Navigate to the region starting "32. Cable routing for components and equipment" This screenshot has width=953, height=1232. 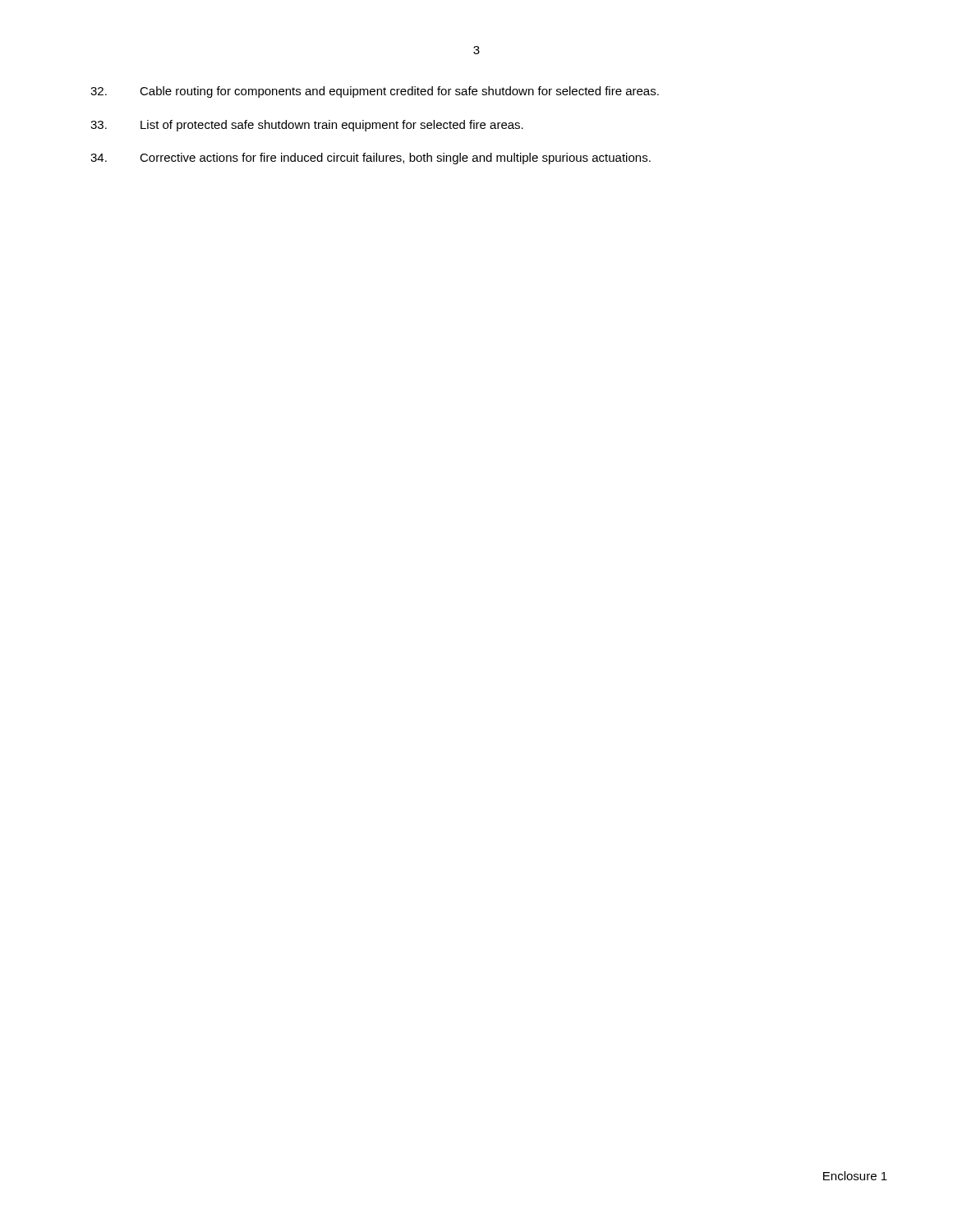(x=375, y=91)
